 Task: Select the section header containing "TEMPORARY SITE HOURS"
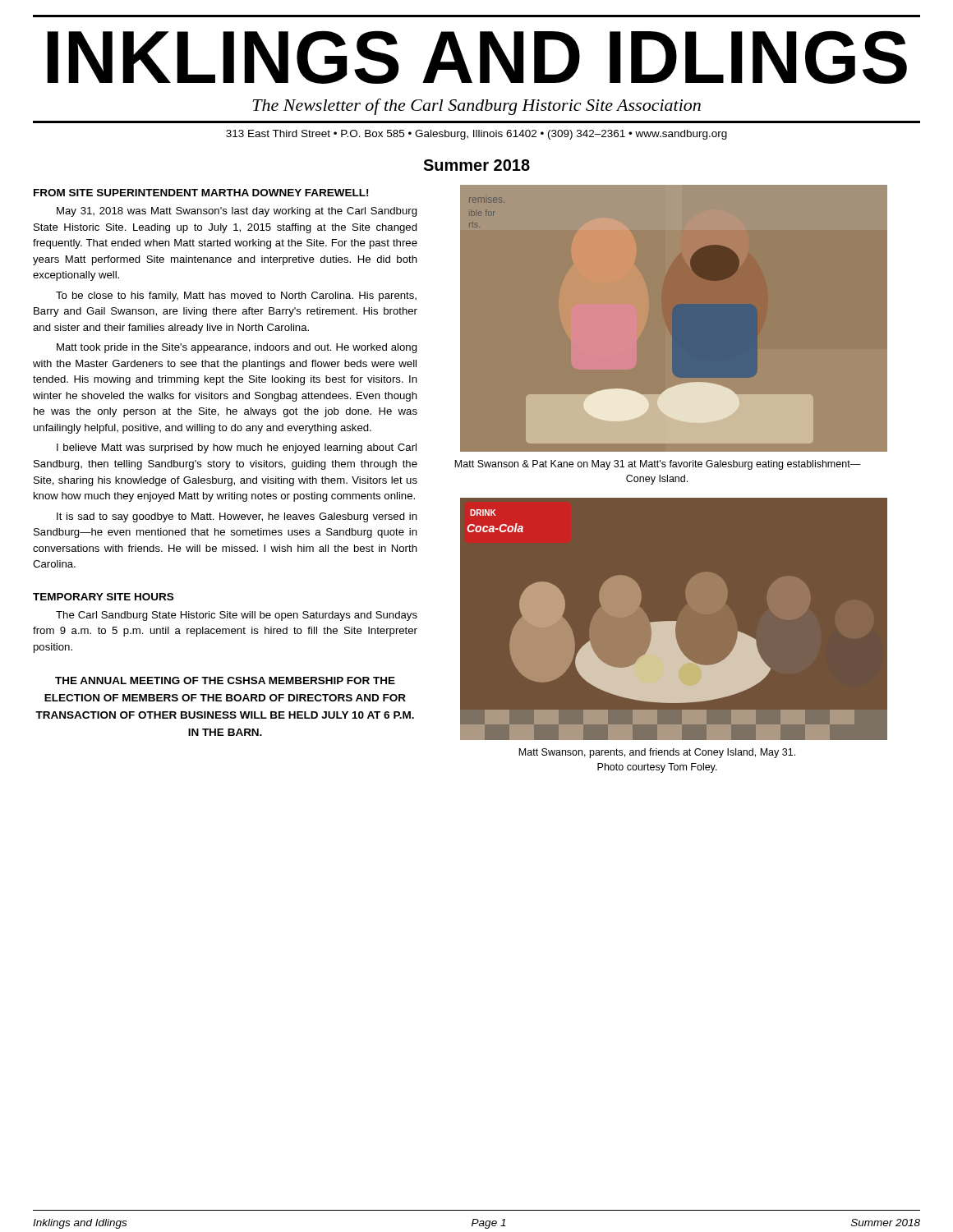click(103, 596)
